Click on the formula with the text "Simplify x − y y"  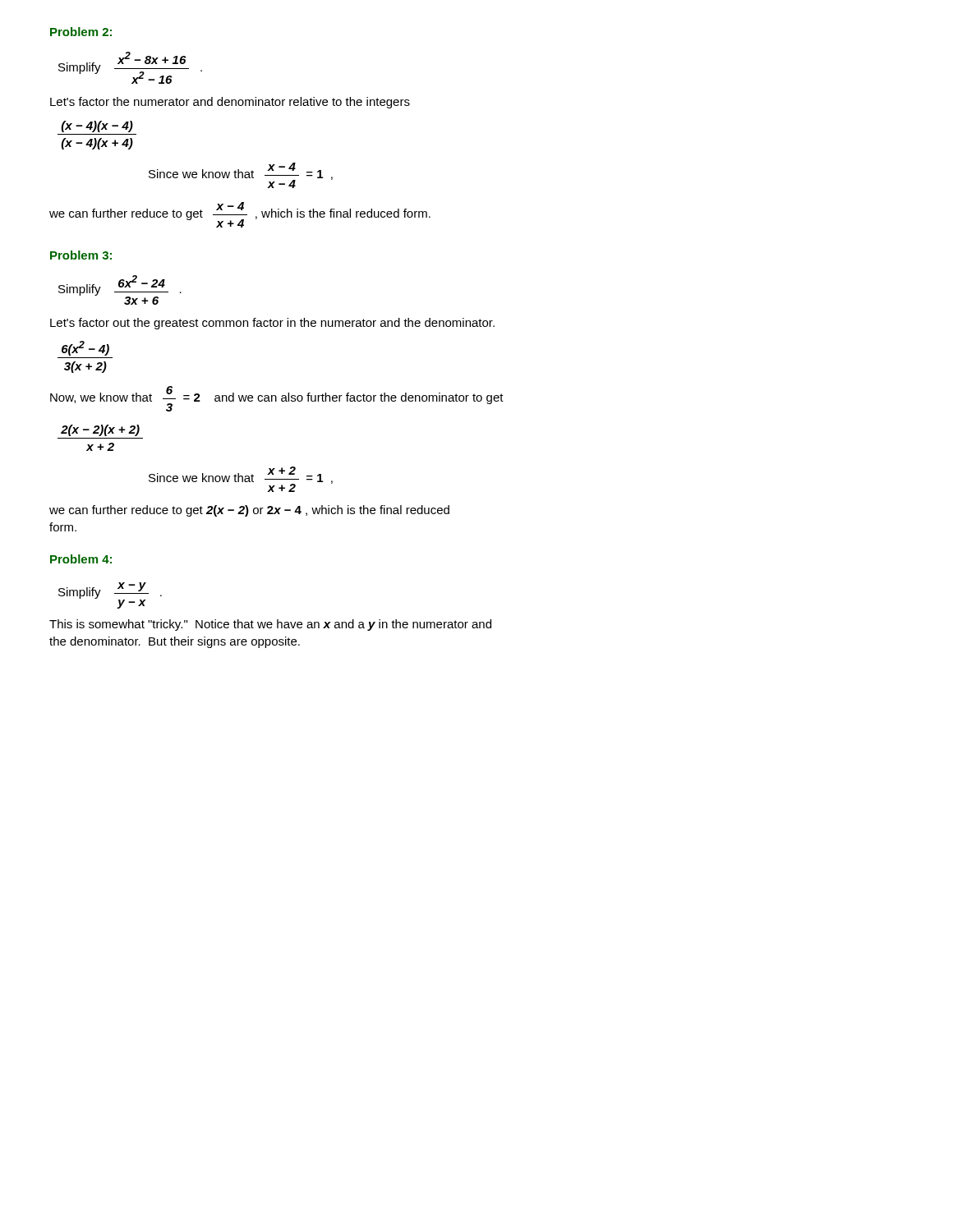coord(110,593)
